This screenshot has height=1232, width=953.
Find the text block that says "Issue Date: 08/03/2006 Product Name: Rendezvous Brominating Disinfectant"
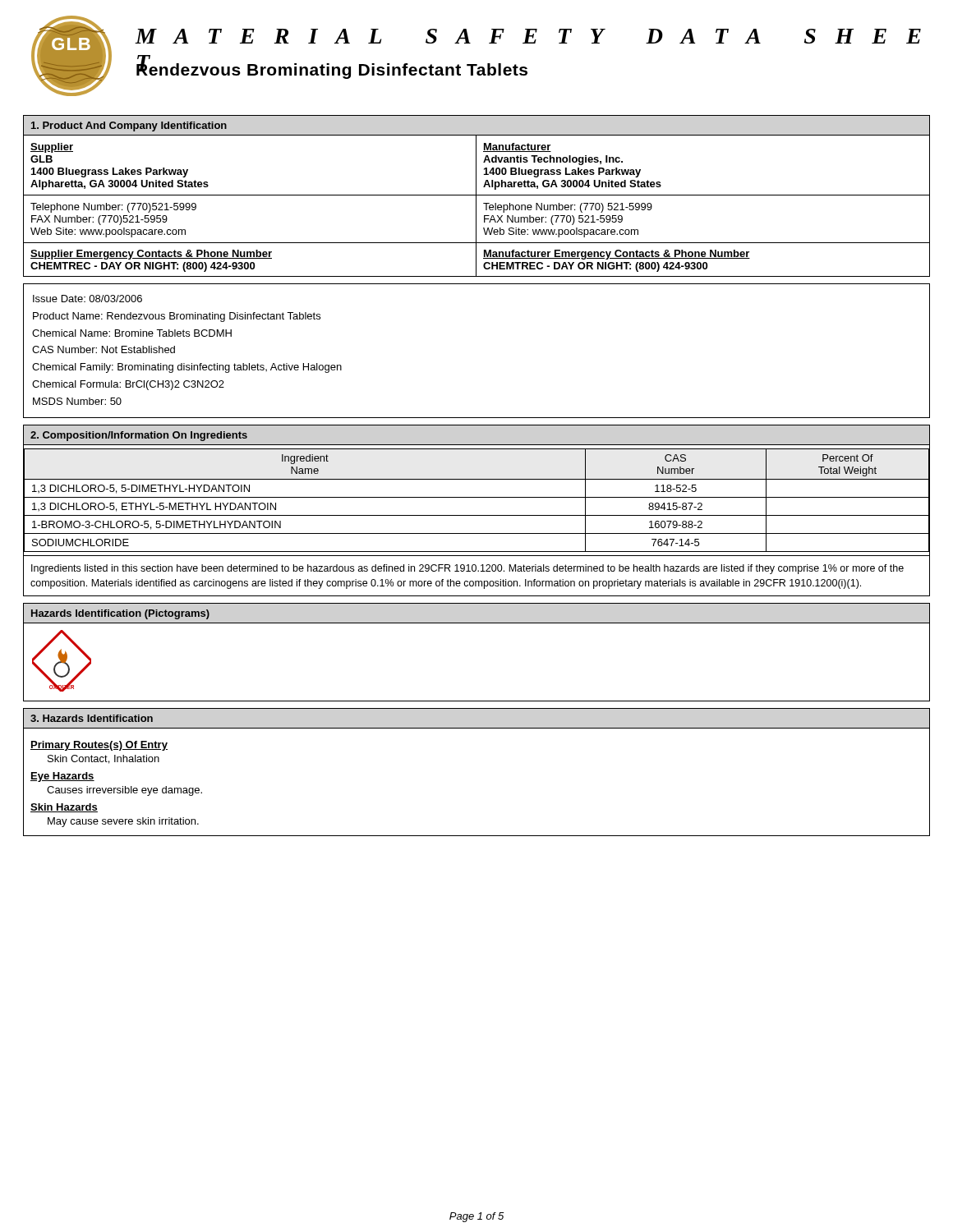(x=87, y=299)
